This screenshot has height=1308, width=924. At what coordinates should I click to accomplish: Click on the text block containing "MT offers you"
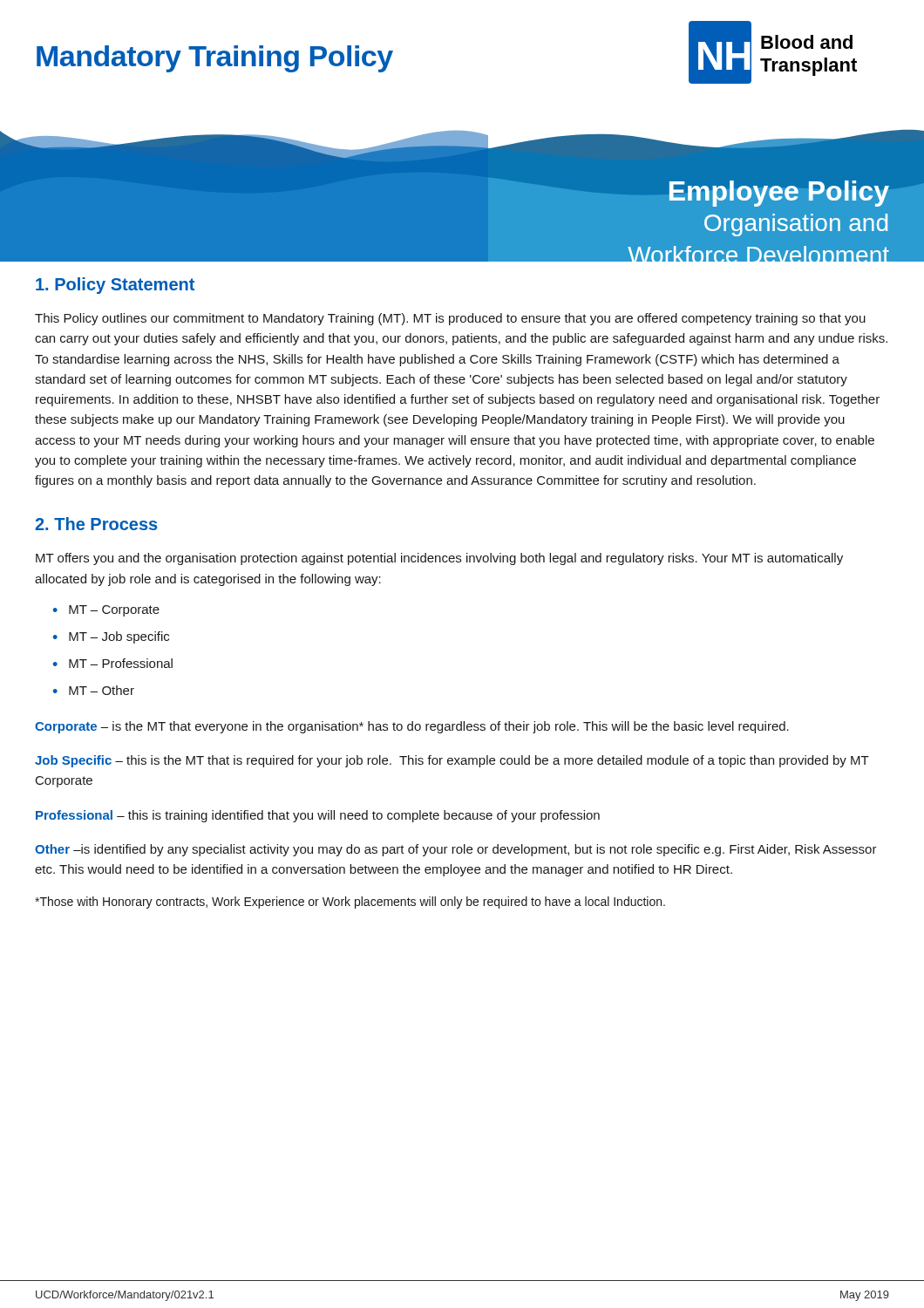(462, 568)
